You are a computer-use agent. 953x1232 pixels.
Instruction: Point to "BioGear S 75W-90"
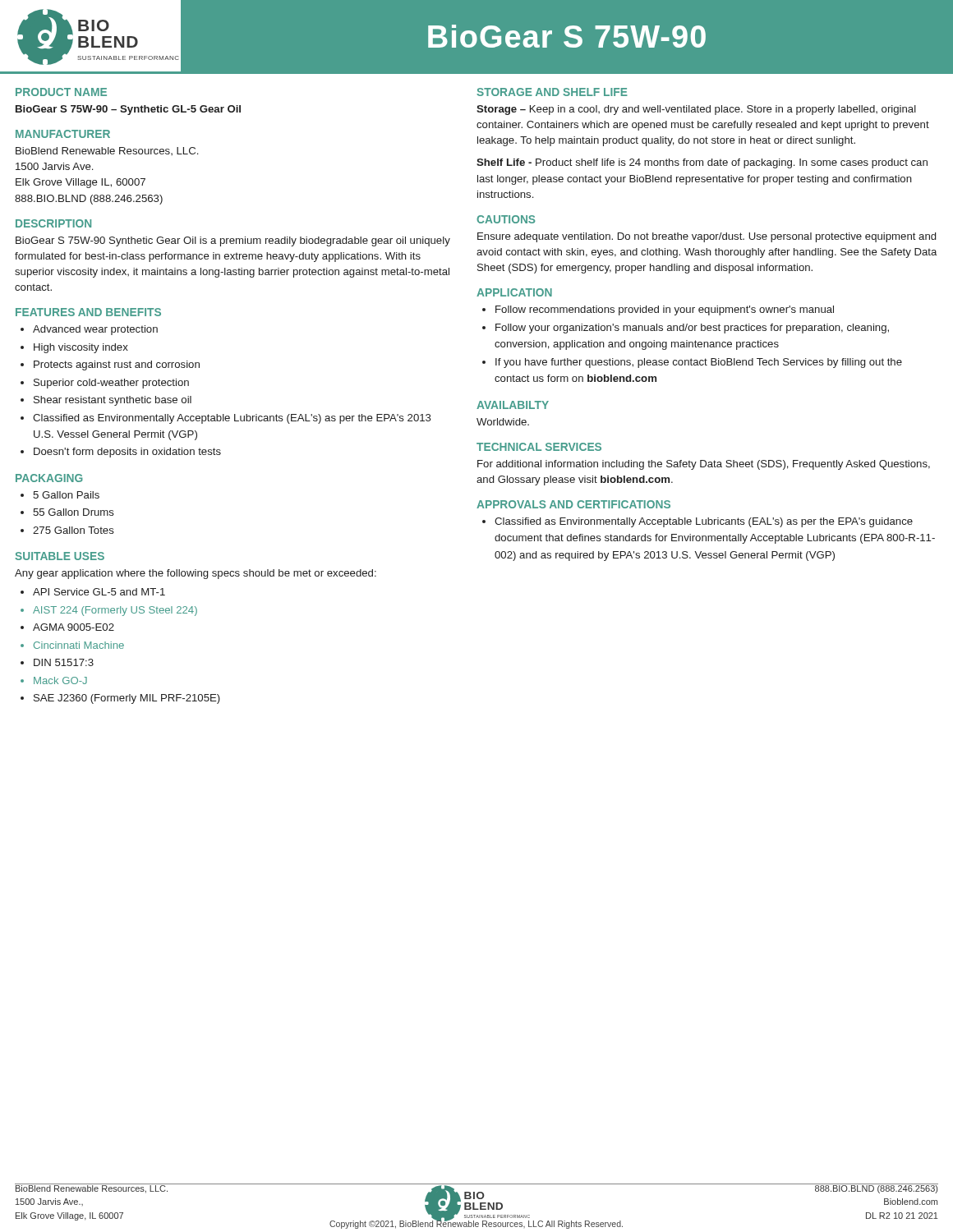tap(567, 37)
